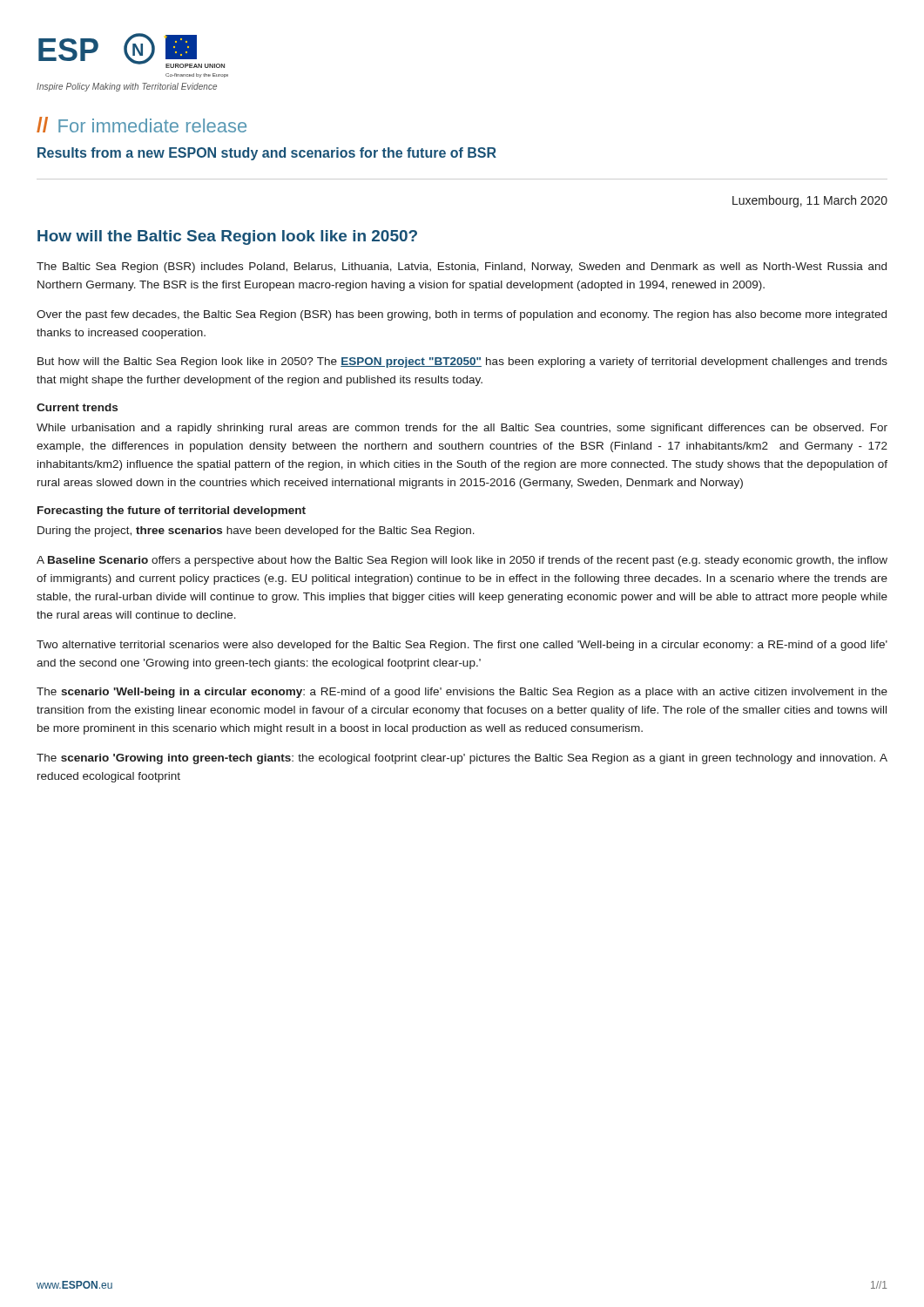The image size is (924, 1307).
Task: Locate the logo
Action: (x=176, y=51)
